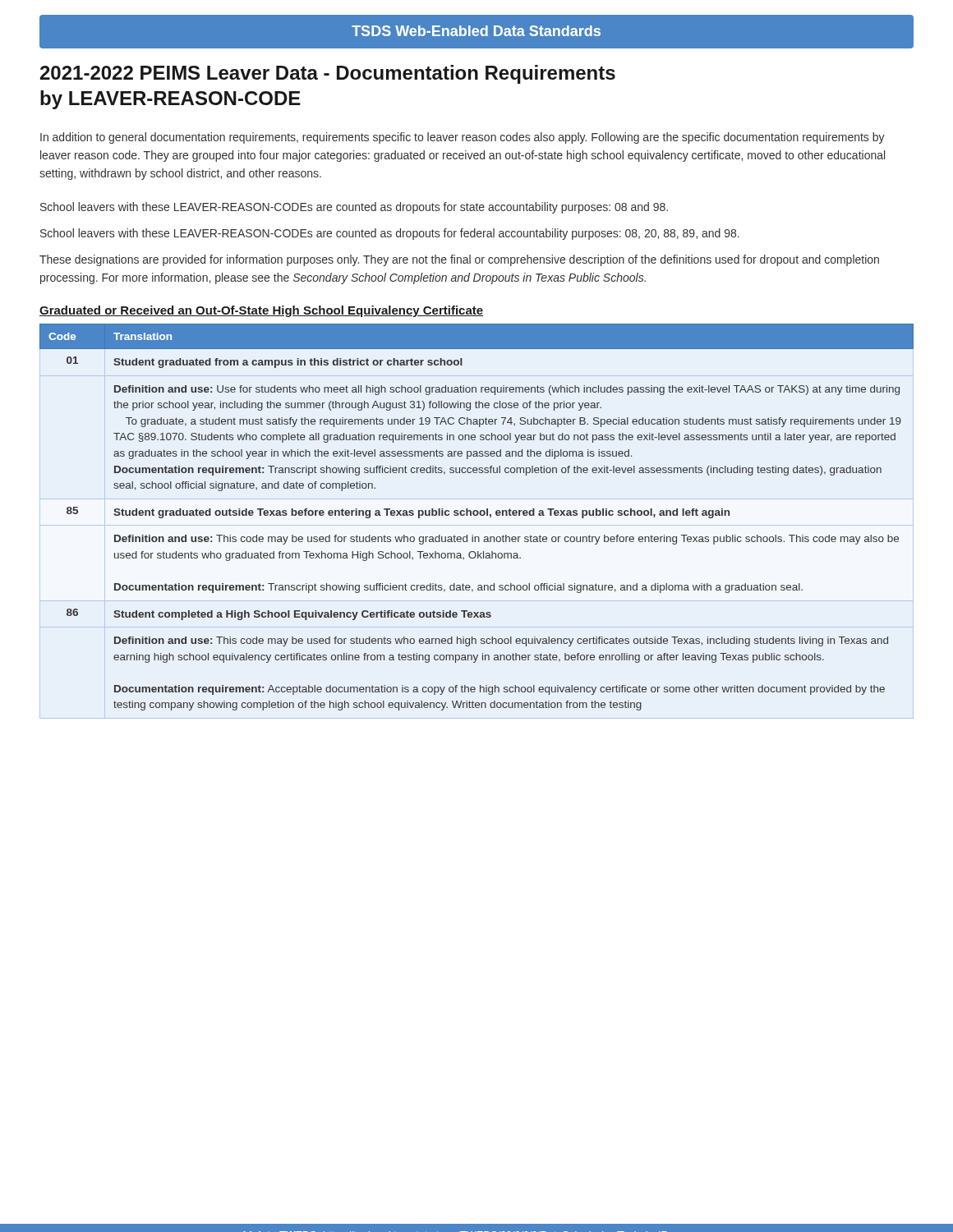Point to the block beginning "In addition to general documentation"
953x1232 pixels.
463,155
